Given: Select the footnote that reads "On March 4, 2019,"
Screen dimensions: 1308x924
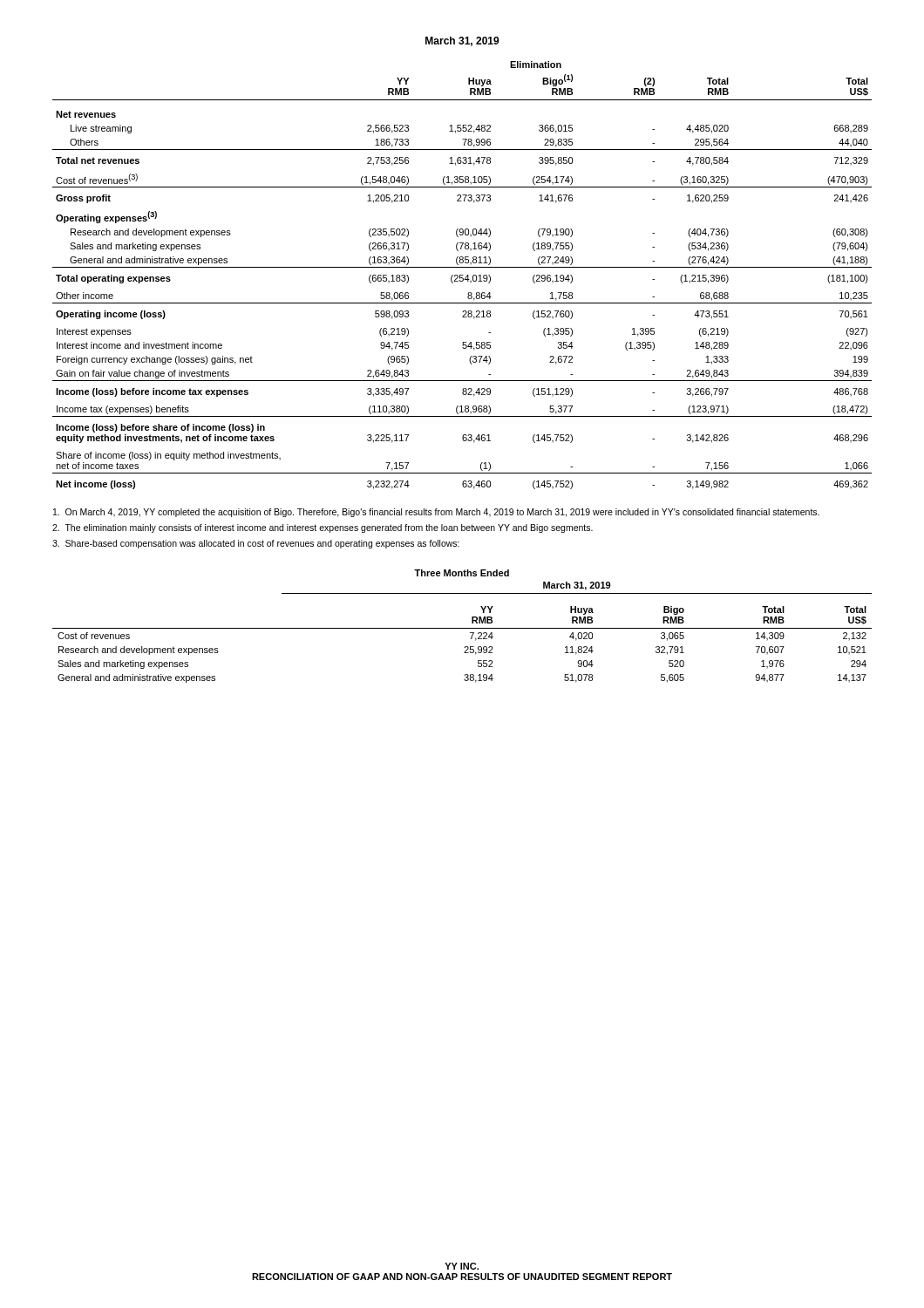Looking at the screenshot, I should click(x=436, y=512).
